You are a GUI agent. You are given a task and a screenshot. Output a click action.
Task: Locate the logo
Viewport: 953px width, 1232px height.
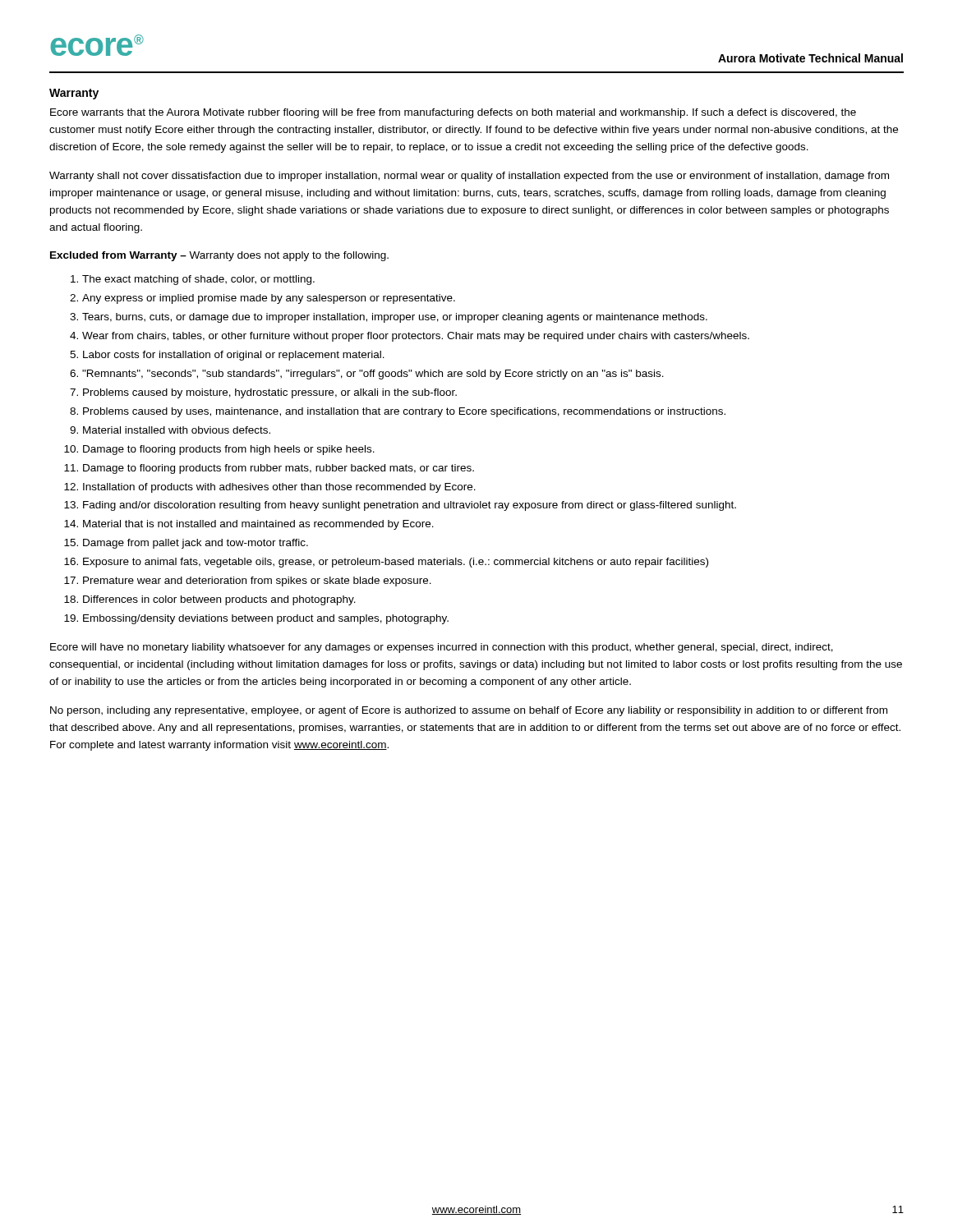click(99, 46)
